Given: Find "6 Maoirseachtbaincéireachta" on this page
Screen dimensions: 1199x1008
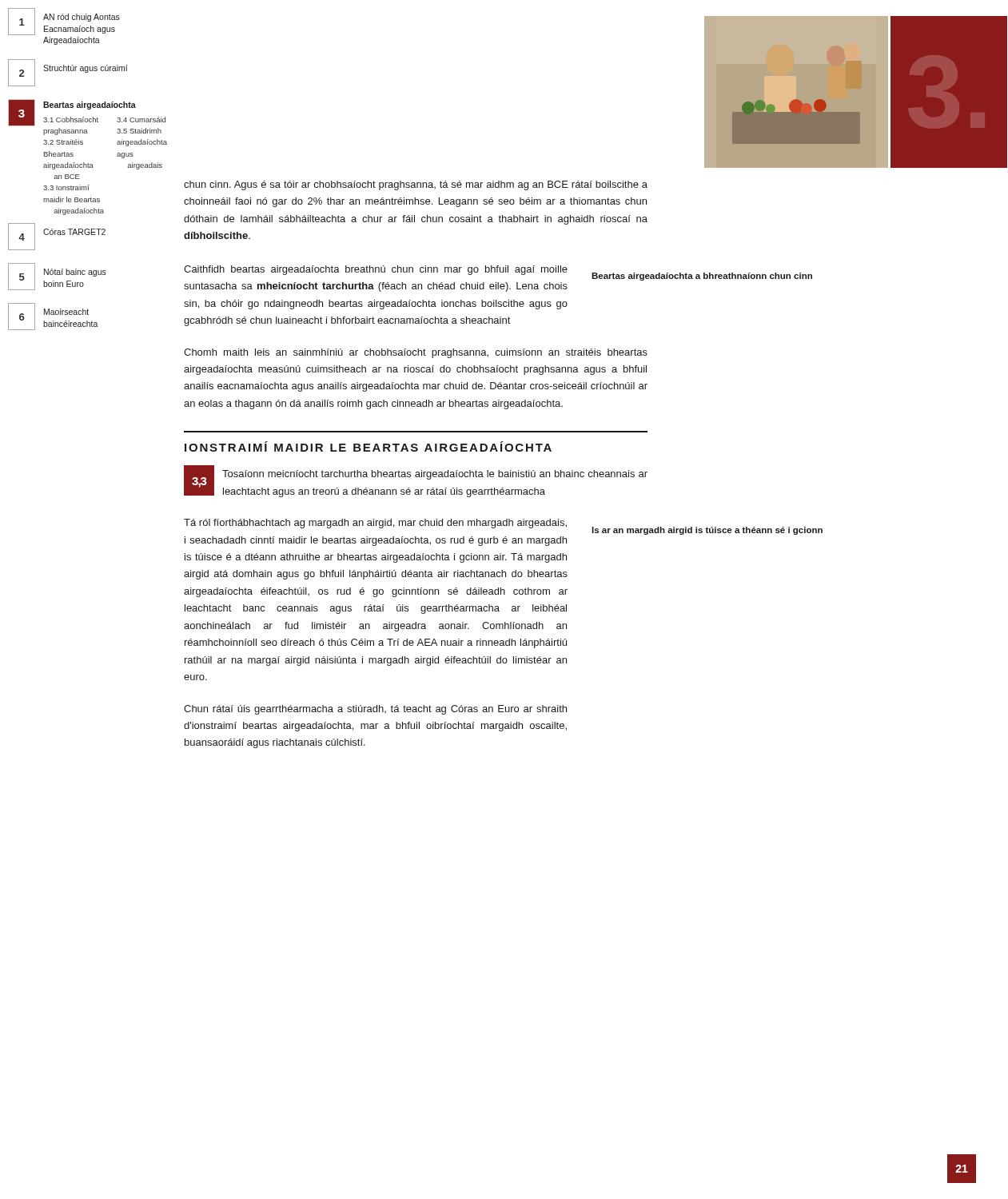Looking at the screenshot, I should click(x=53, y=317).
